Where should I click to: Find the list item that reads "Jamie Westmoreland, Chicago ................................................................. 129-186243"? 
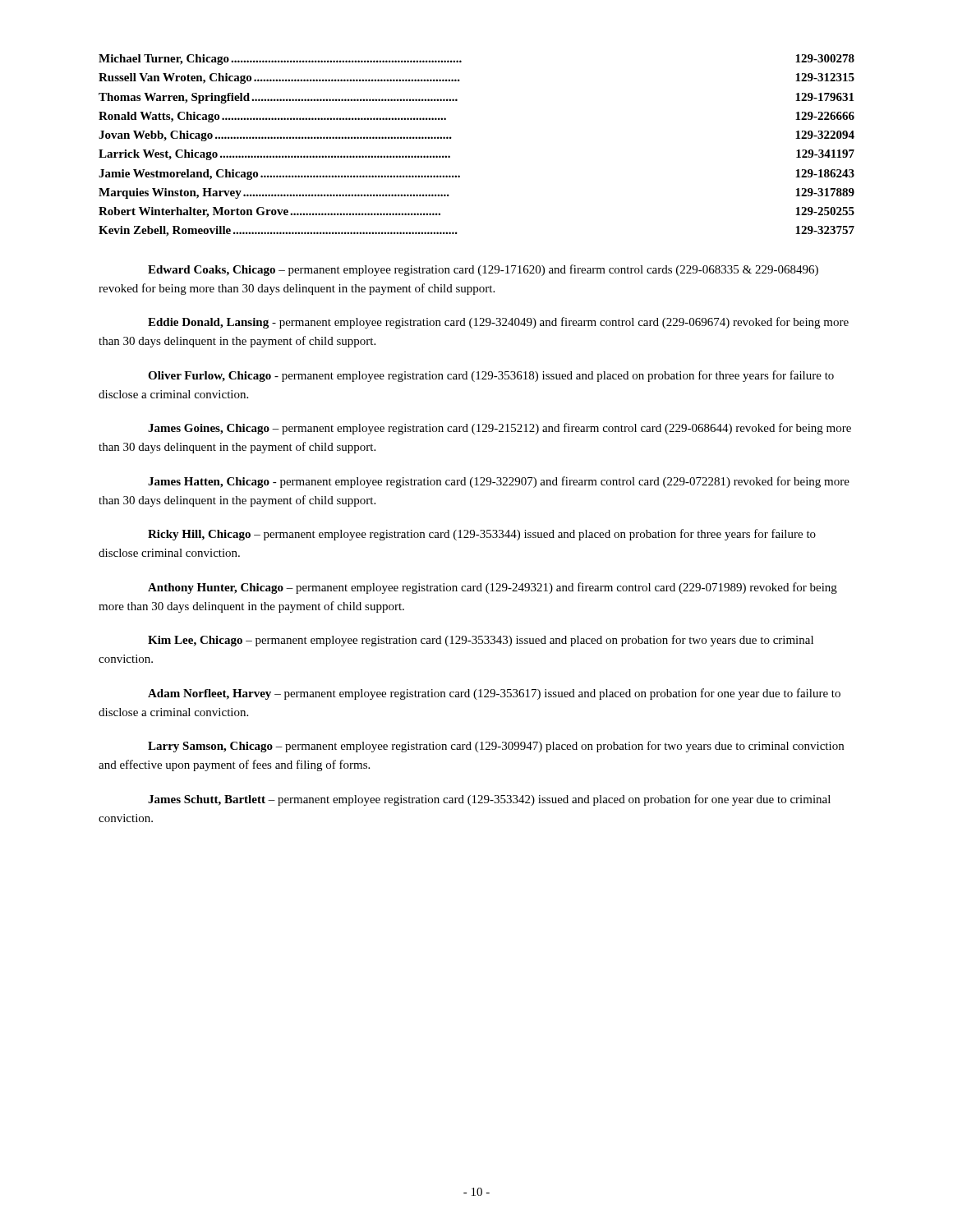tap(254, 175)
